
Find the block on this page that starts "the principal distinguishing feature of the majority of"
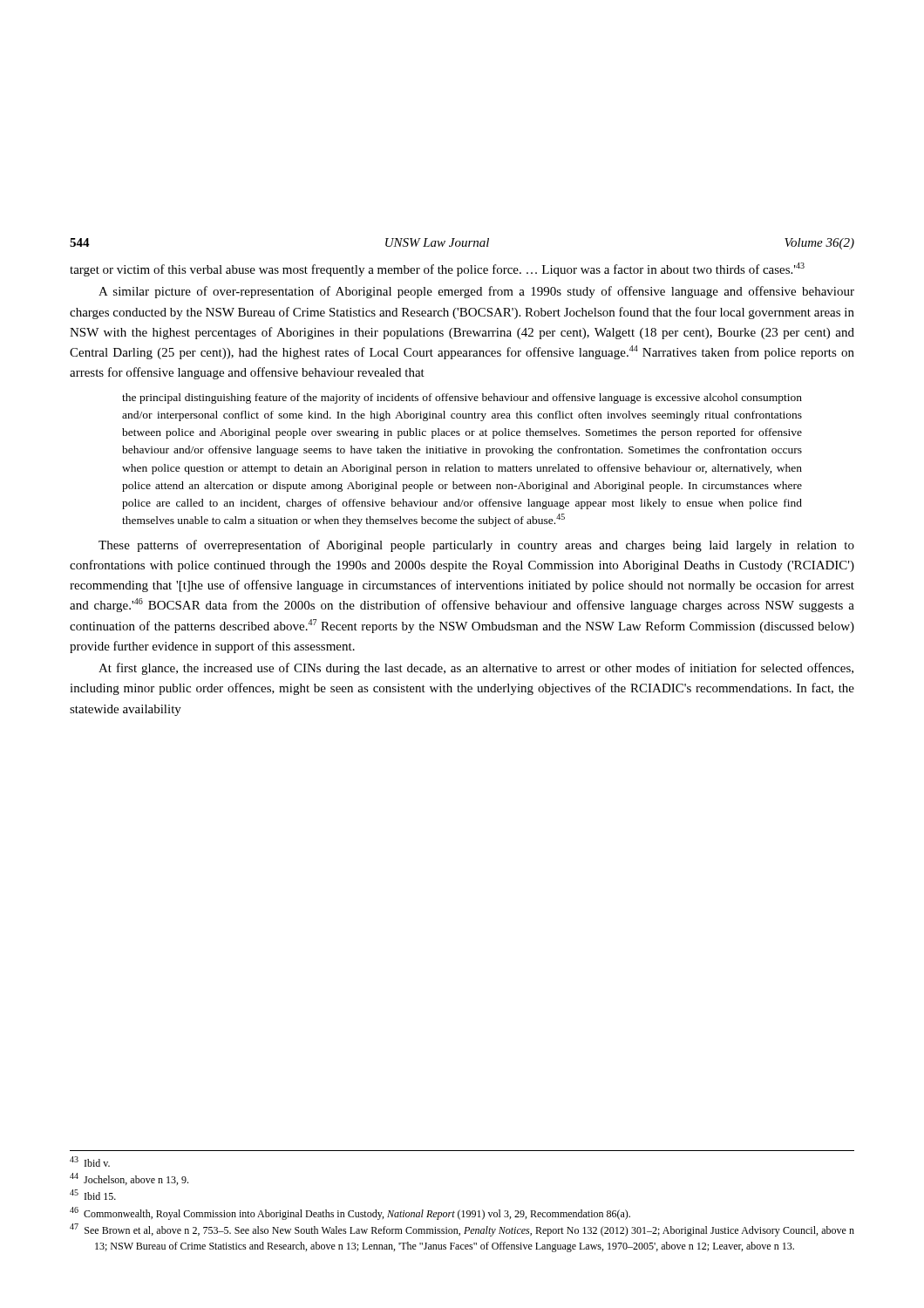pyautogui.click(x=462, y=459)
